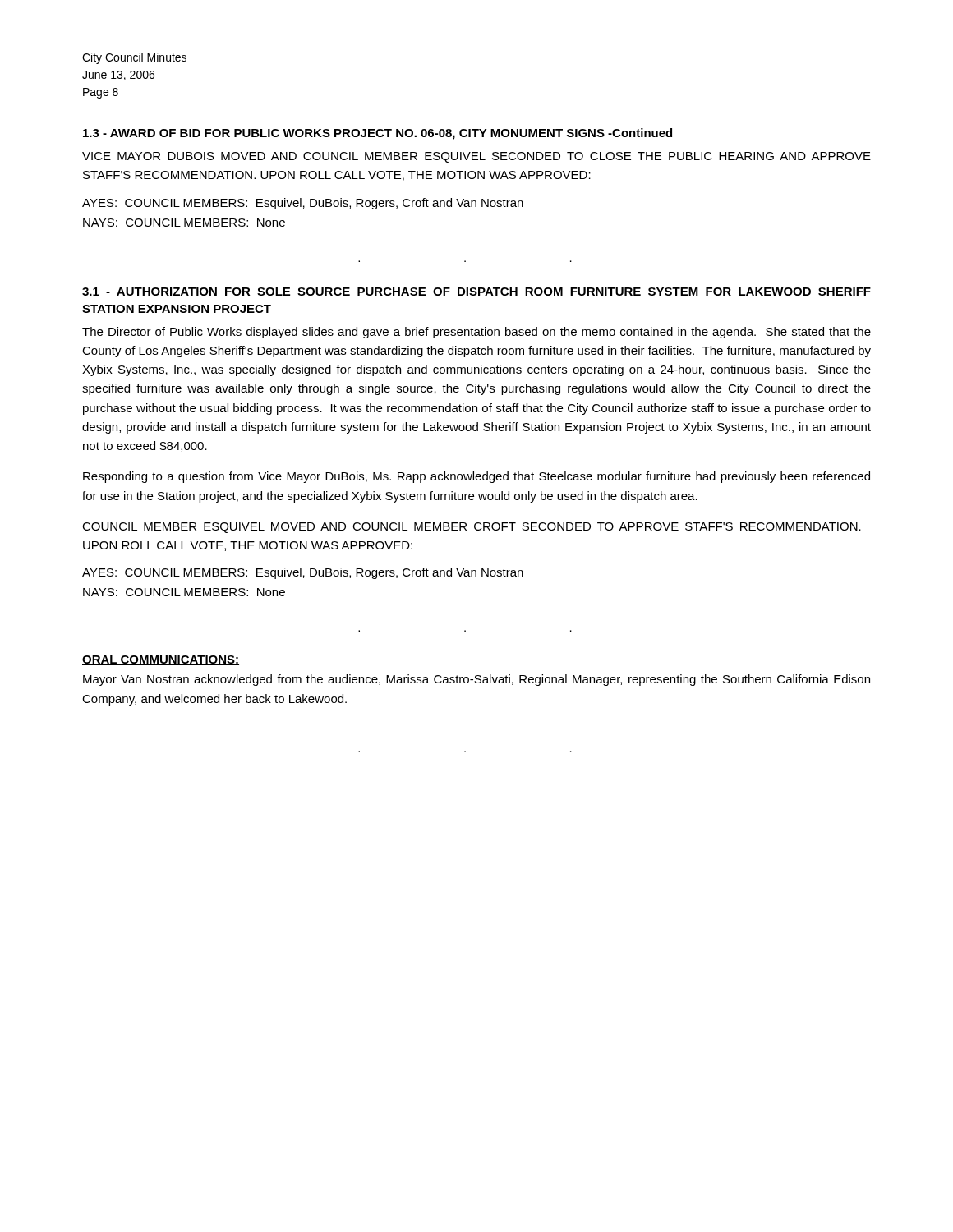Select the block starting "Responding to a question"
The image size is (953, 1232).
click(476, 486)
